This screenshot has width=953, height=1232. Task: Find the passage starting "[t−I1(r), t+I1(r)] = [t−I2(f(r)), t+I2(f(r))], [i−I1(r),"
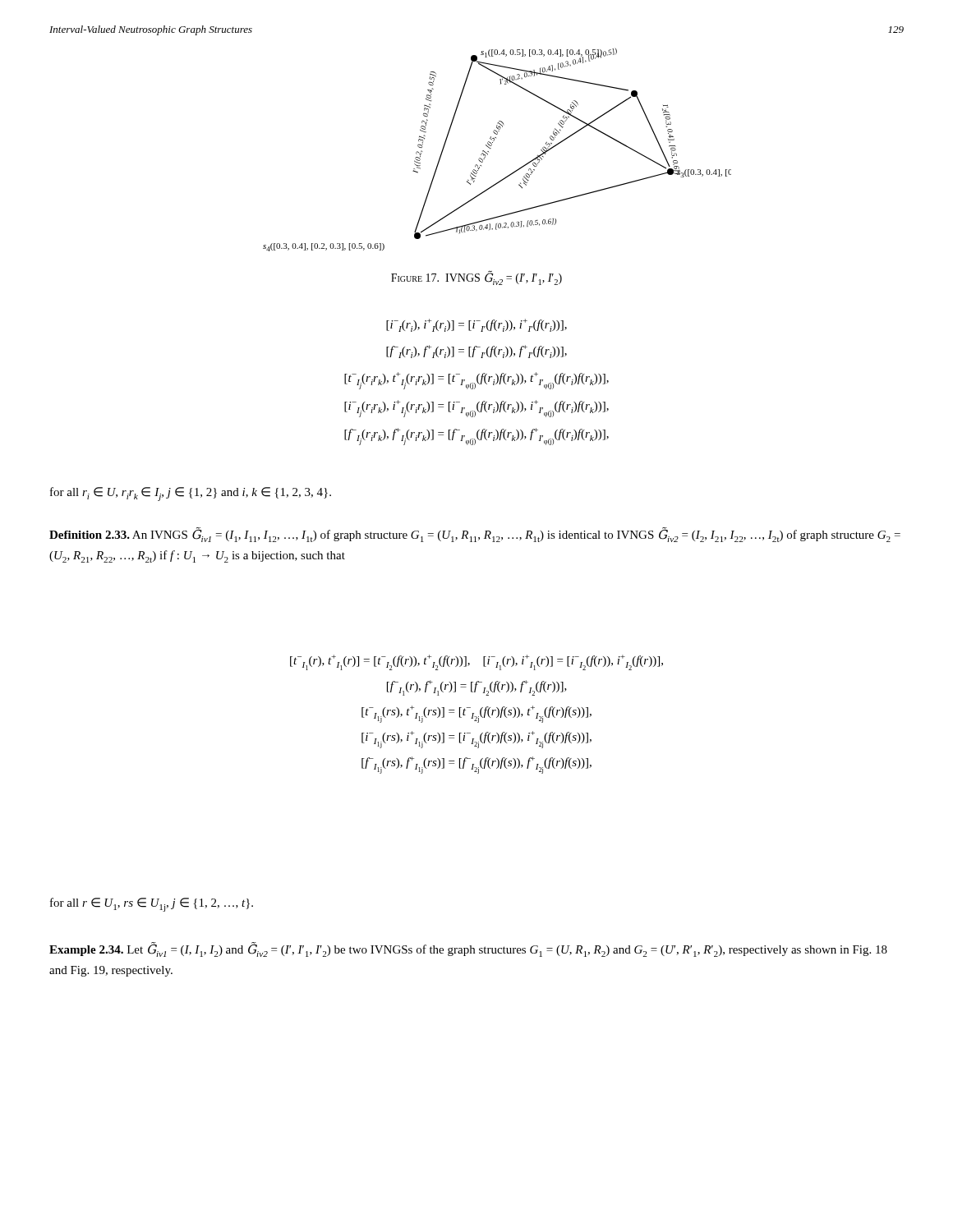(476, 713)
